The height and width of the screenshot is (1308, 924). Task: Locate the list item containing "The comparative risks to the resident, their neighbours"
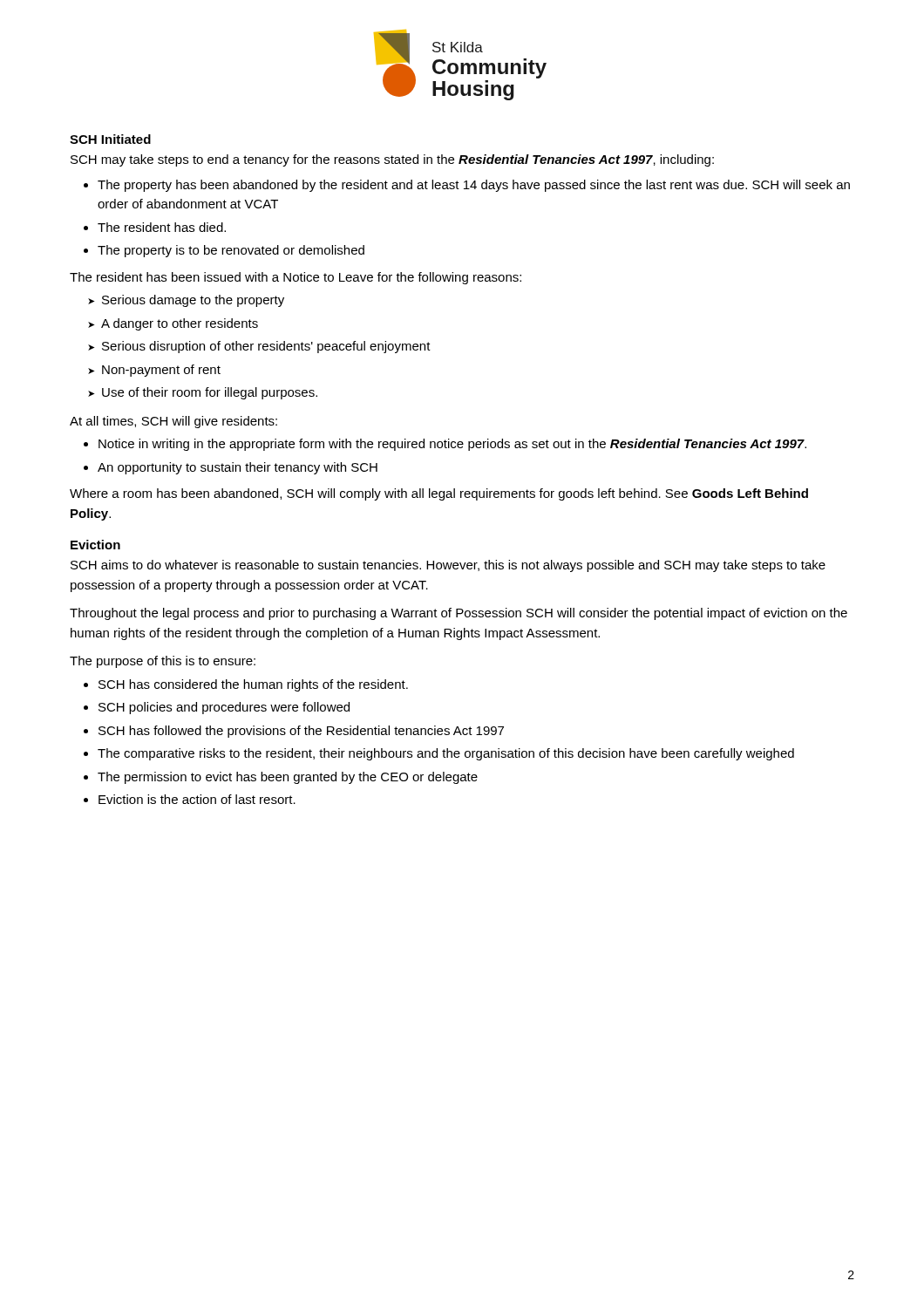(446, 753)
